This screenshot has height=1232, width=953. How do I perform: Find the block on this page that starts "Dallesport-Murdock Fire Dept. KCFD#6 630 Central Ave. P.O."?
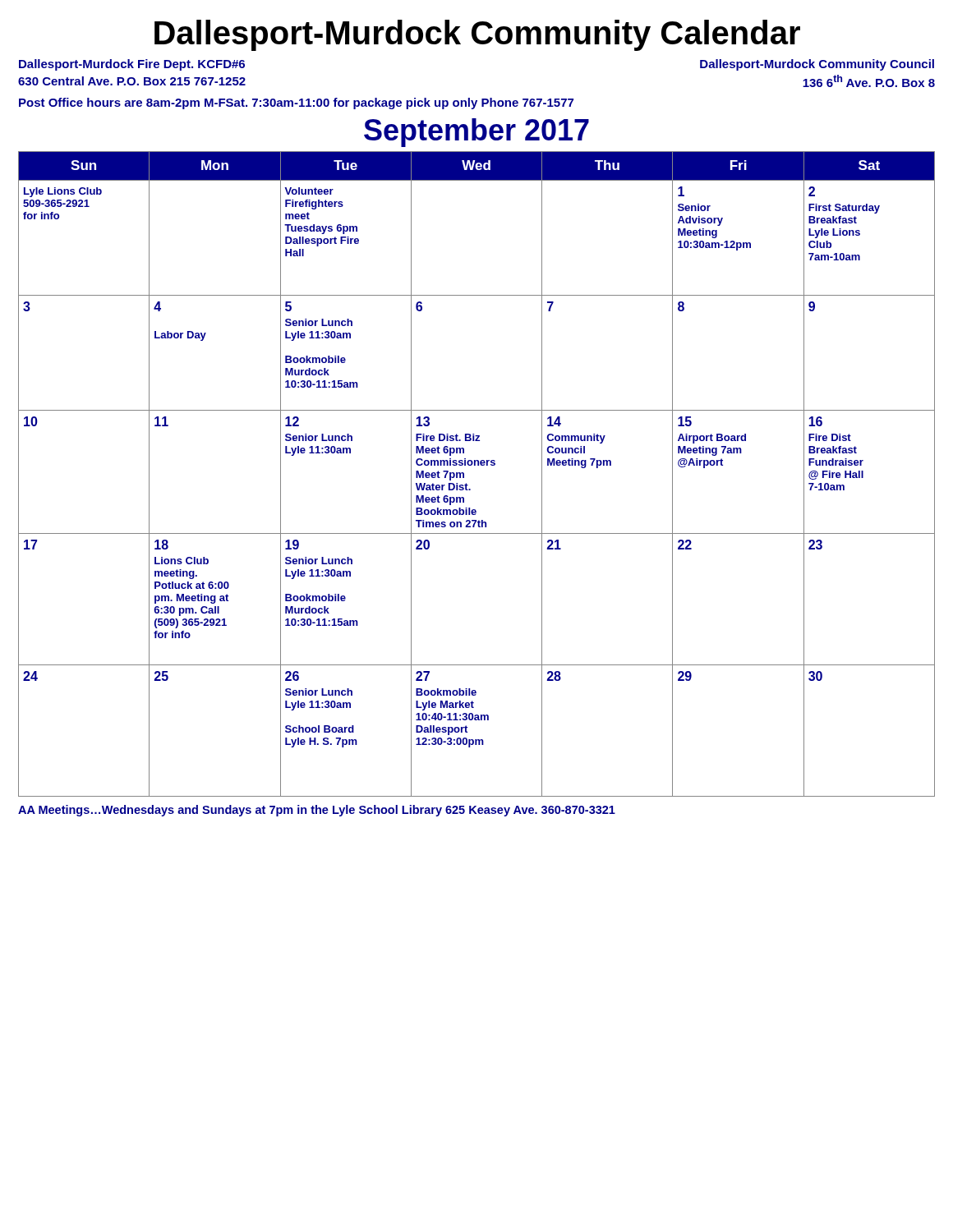coord(130,64)
